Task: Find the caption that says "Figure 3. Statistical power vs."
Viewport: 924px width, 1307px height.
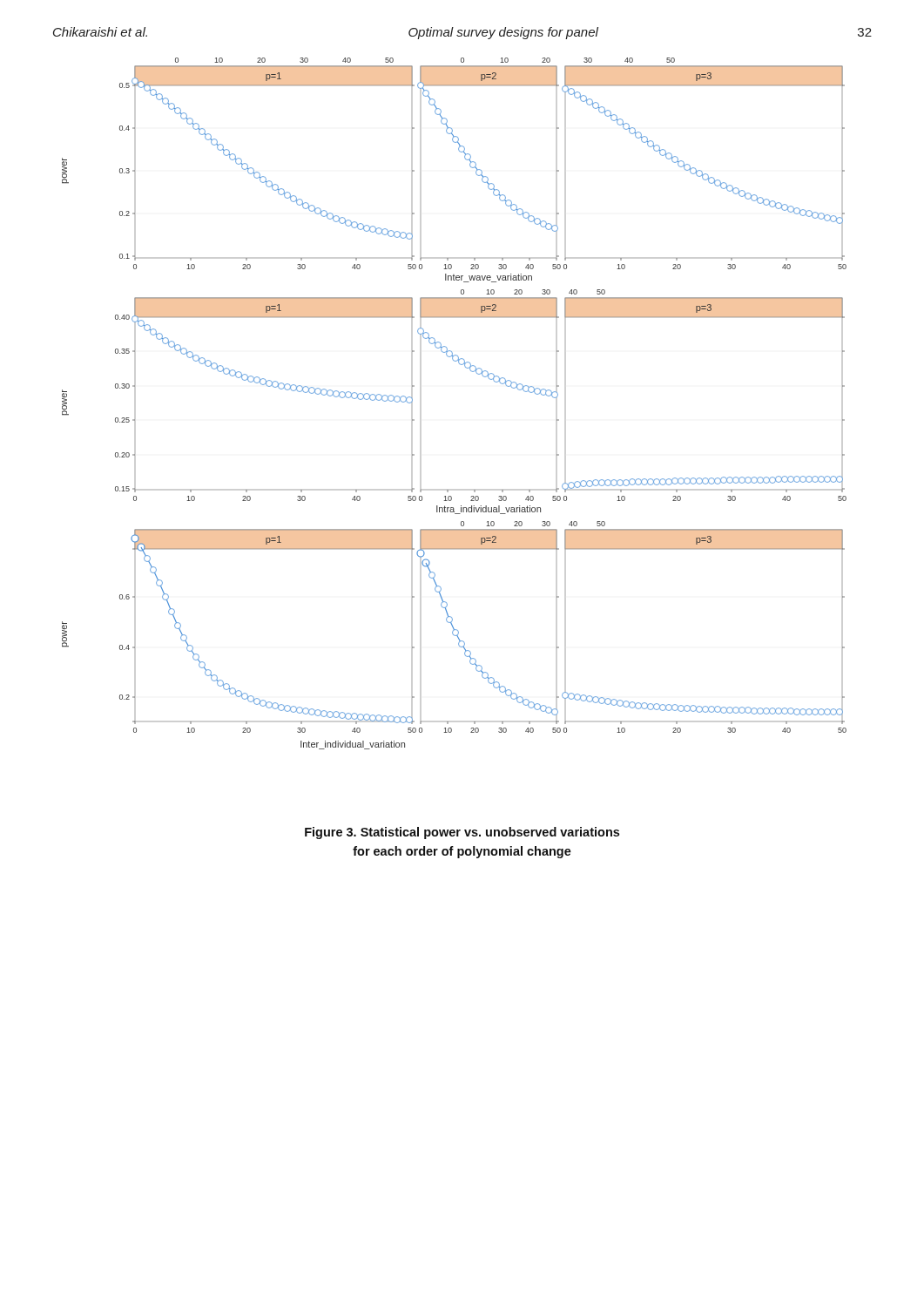Action: (462, 842)
